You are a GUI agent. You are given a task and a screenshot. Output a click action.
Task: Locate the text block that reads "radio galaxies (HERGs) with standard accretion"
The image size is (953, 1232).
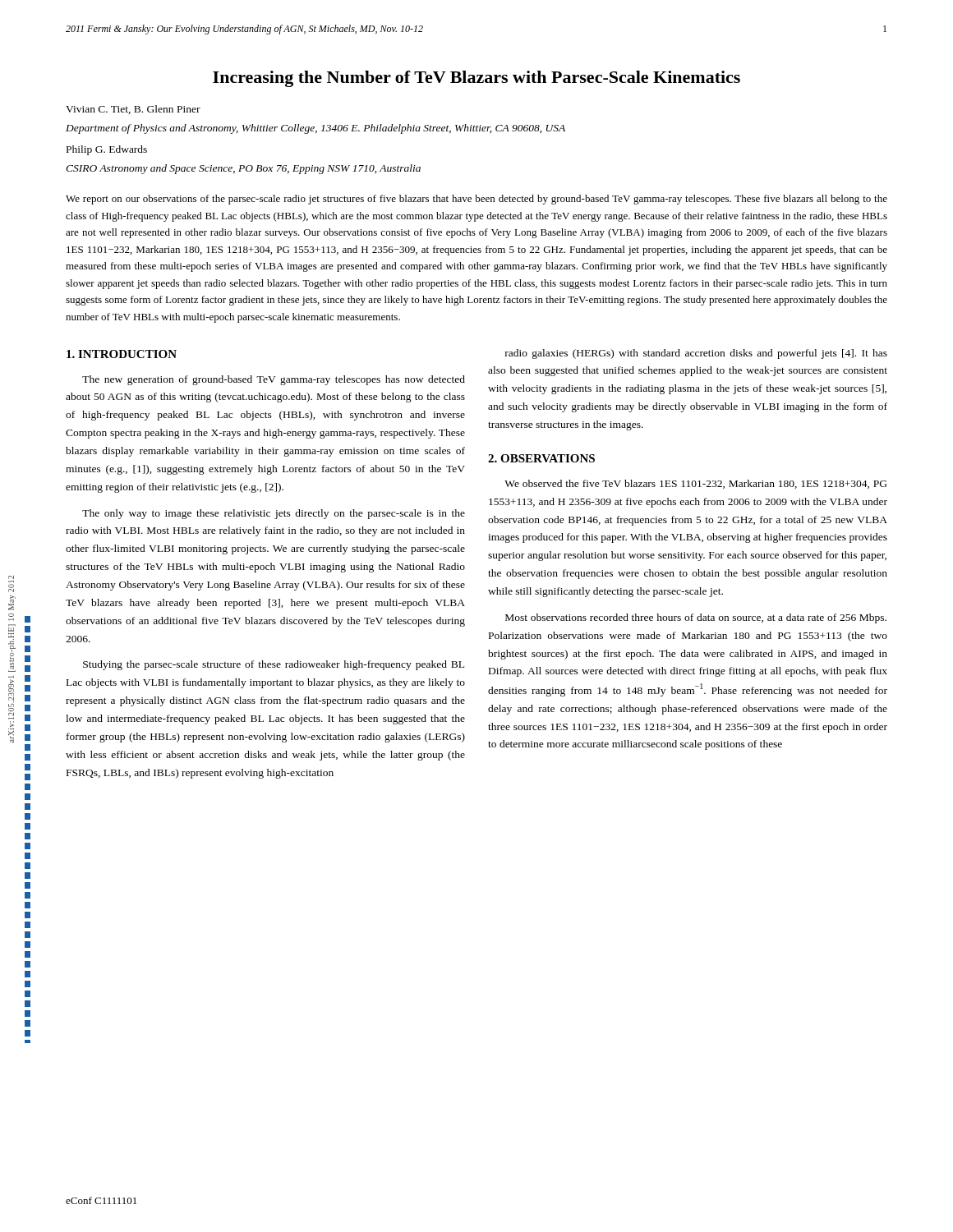(688, 388)
